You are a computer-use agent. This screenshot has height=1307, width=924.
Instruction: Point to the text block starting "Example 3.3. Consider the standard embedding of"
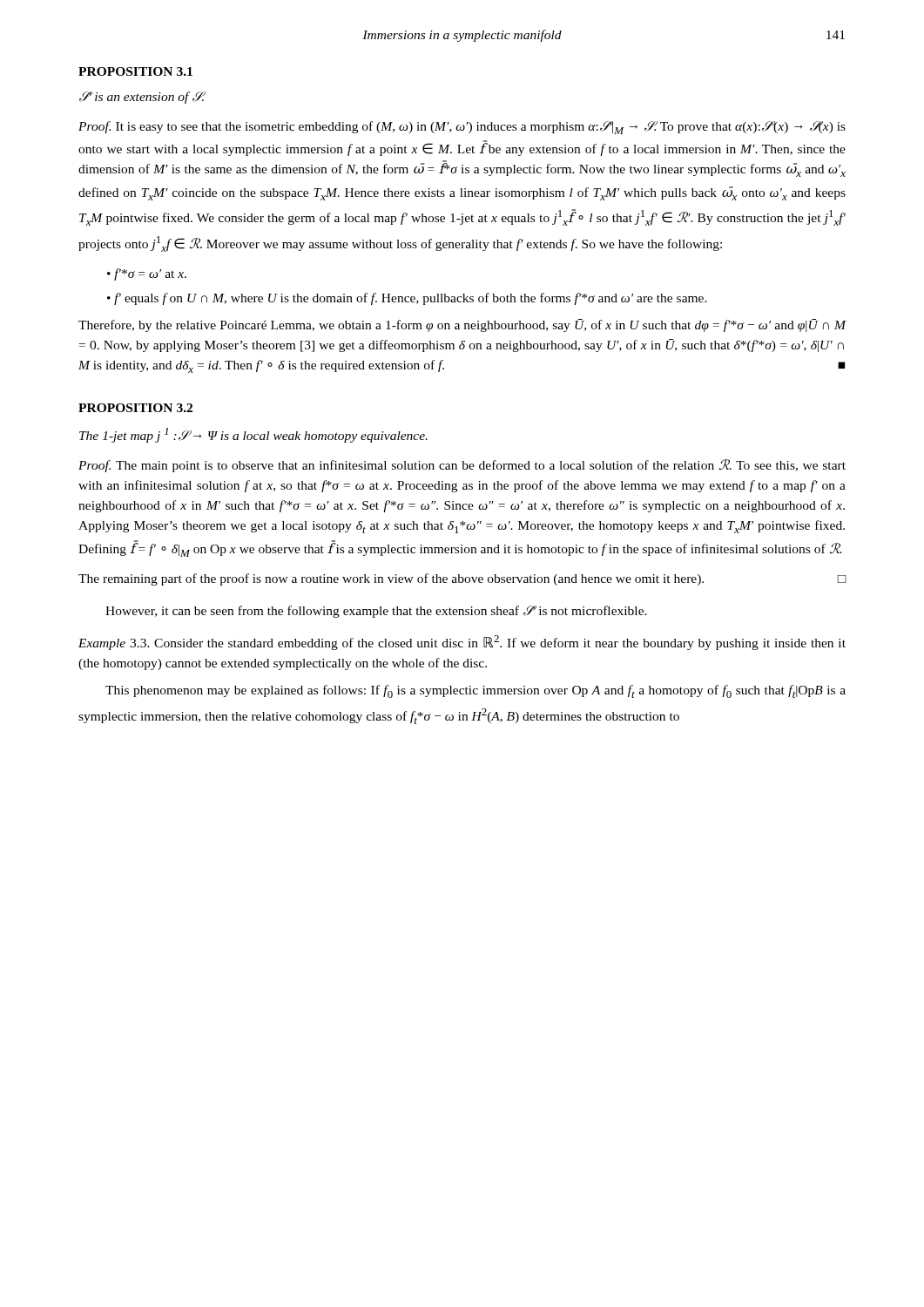pos(462,651)
